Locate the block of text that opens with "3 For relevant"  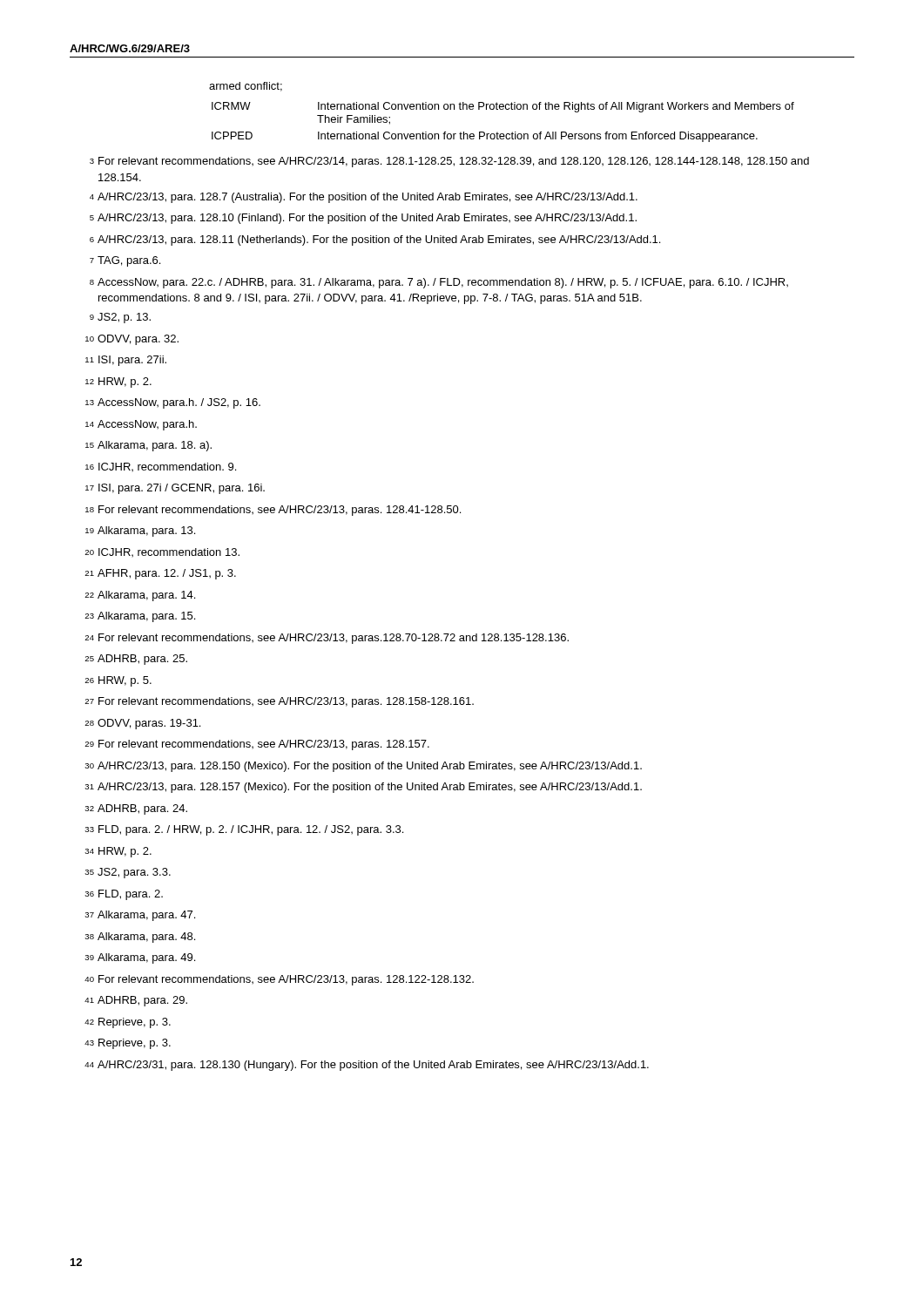462,170
